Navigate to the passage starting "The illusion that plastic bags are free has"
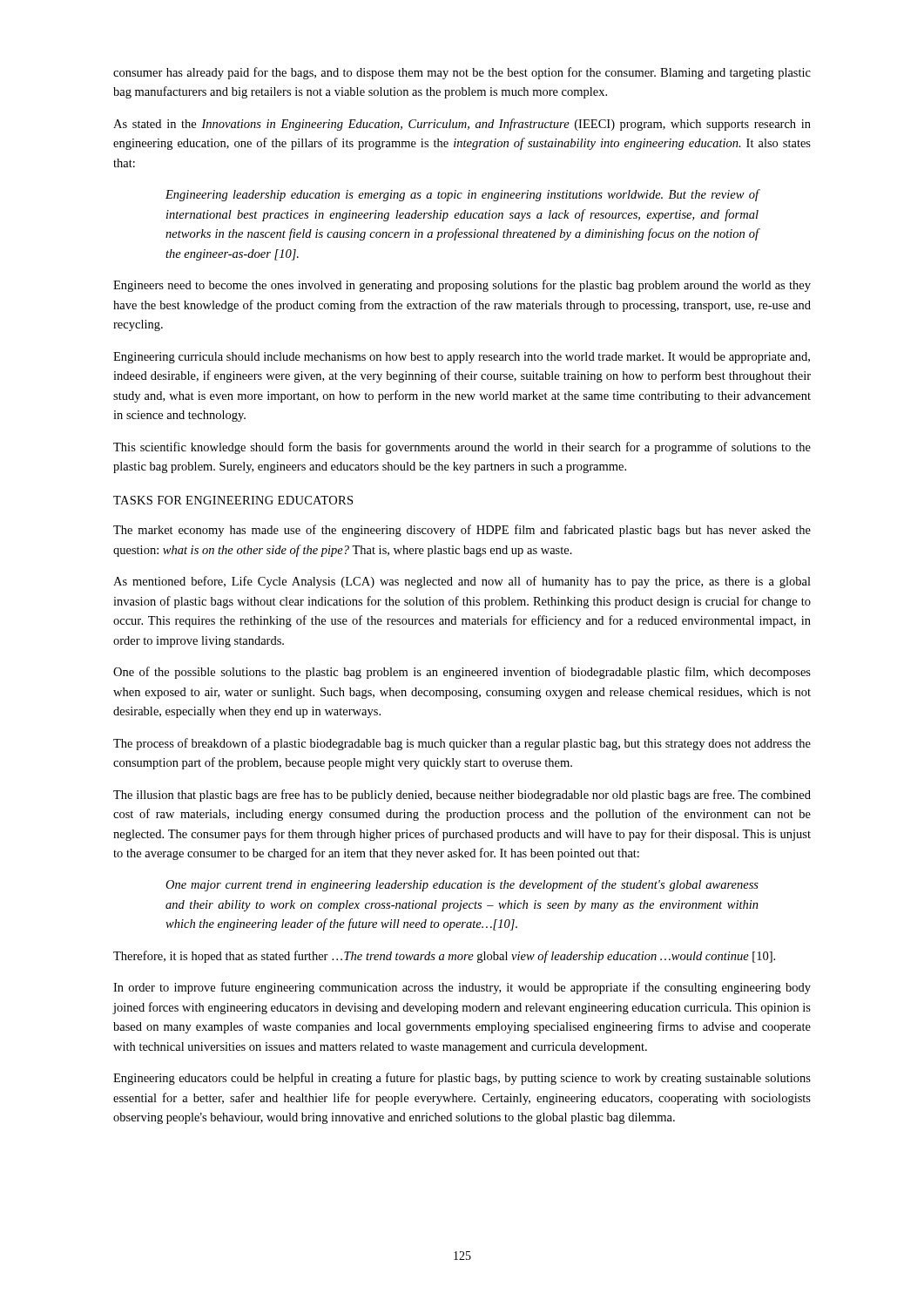 462,824
